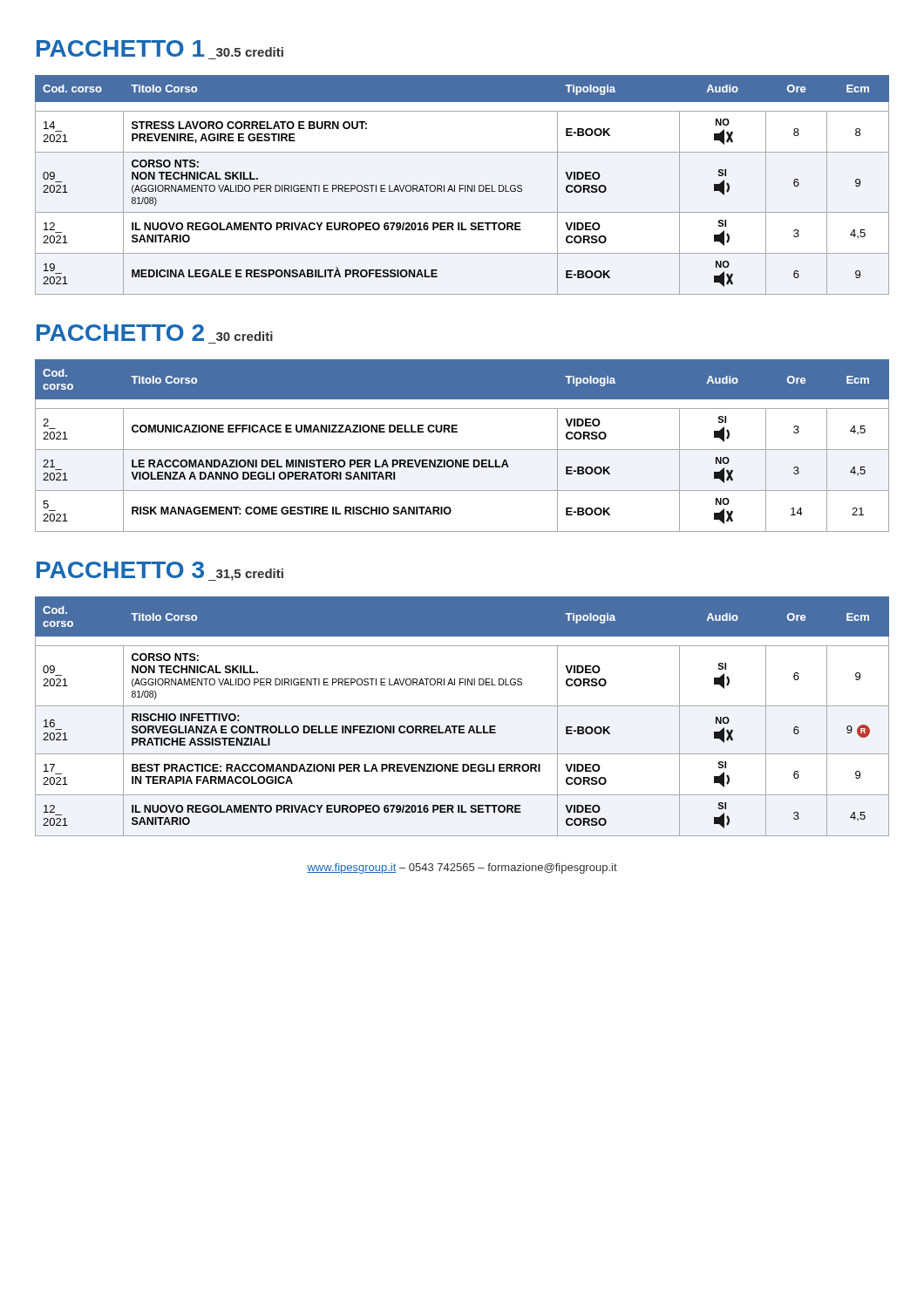Screen dimensions: 1308x924
Task: Select the title with the text "PACCHETTO 2 _30 crediti"
Action: (154, 333)
